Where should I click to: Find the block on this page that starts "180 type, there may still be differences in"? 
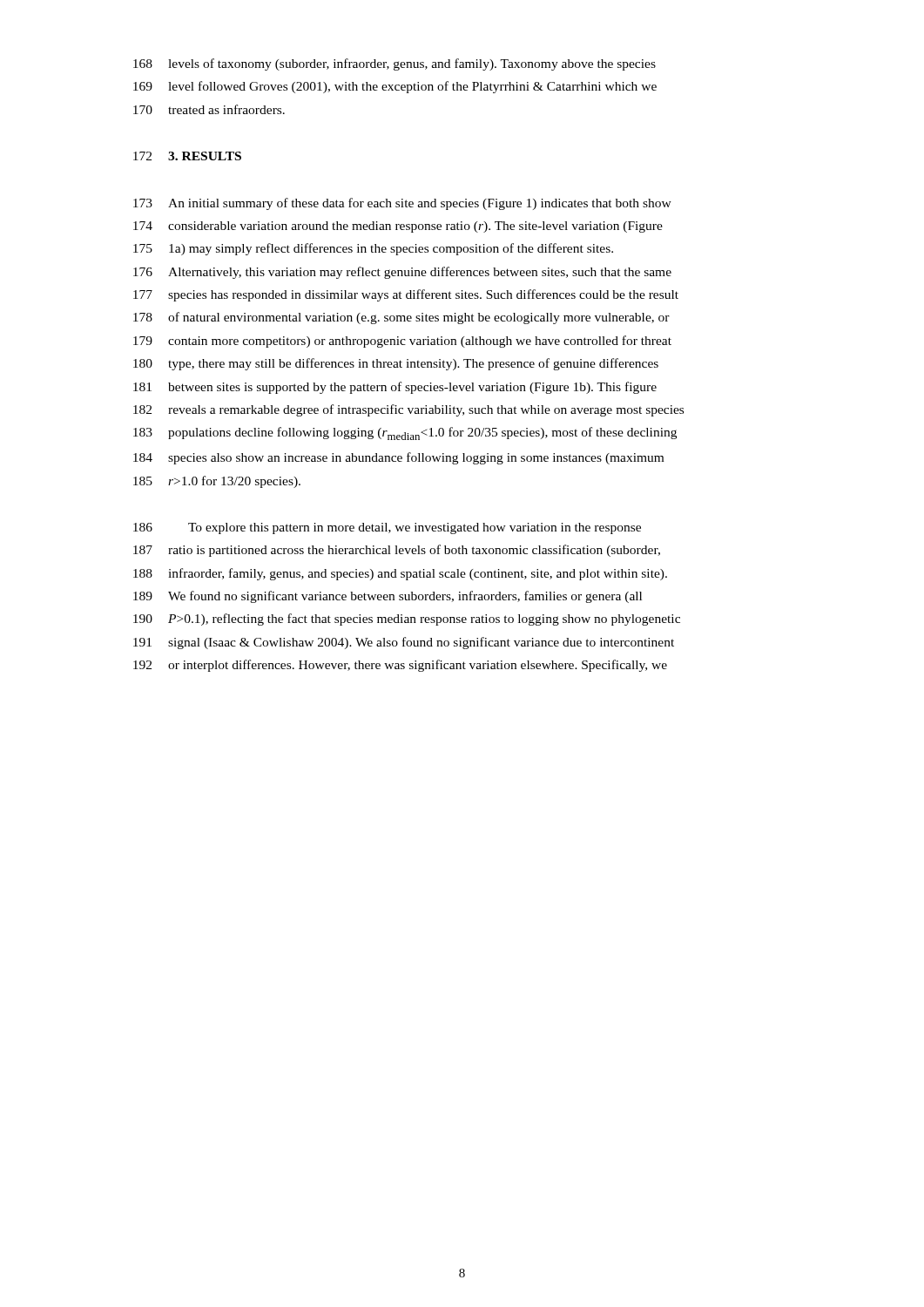point(471,364)
